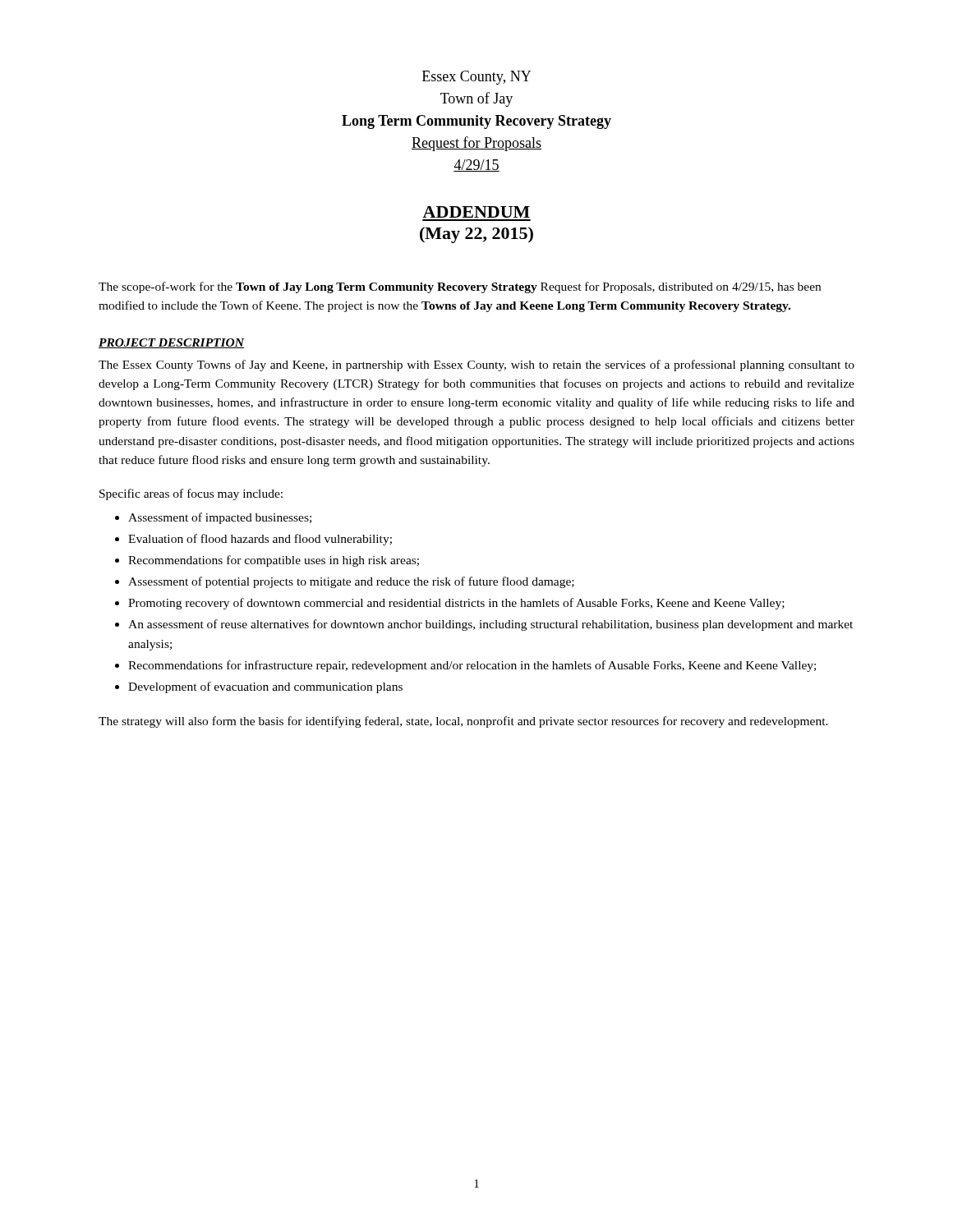Viewport: 953px width, 1232px height.
Task: Click on the list item containing "Evaluation of flood hazards"
Action: pyautogui.click(x=260, y=539)
